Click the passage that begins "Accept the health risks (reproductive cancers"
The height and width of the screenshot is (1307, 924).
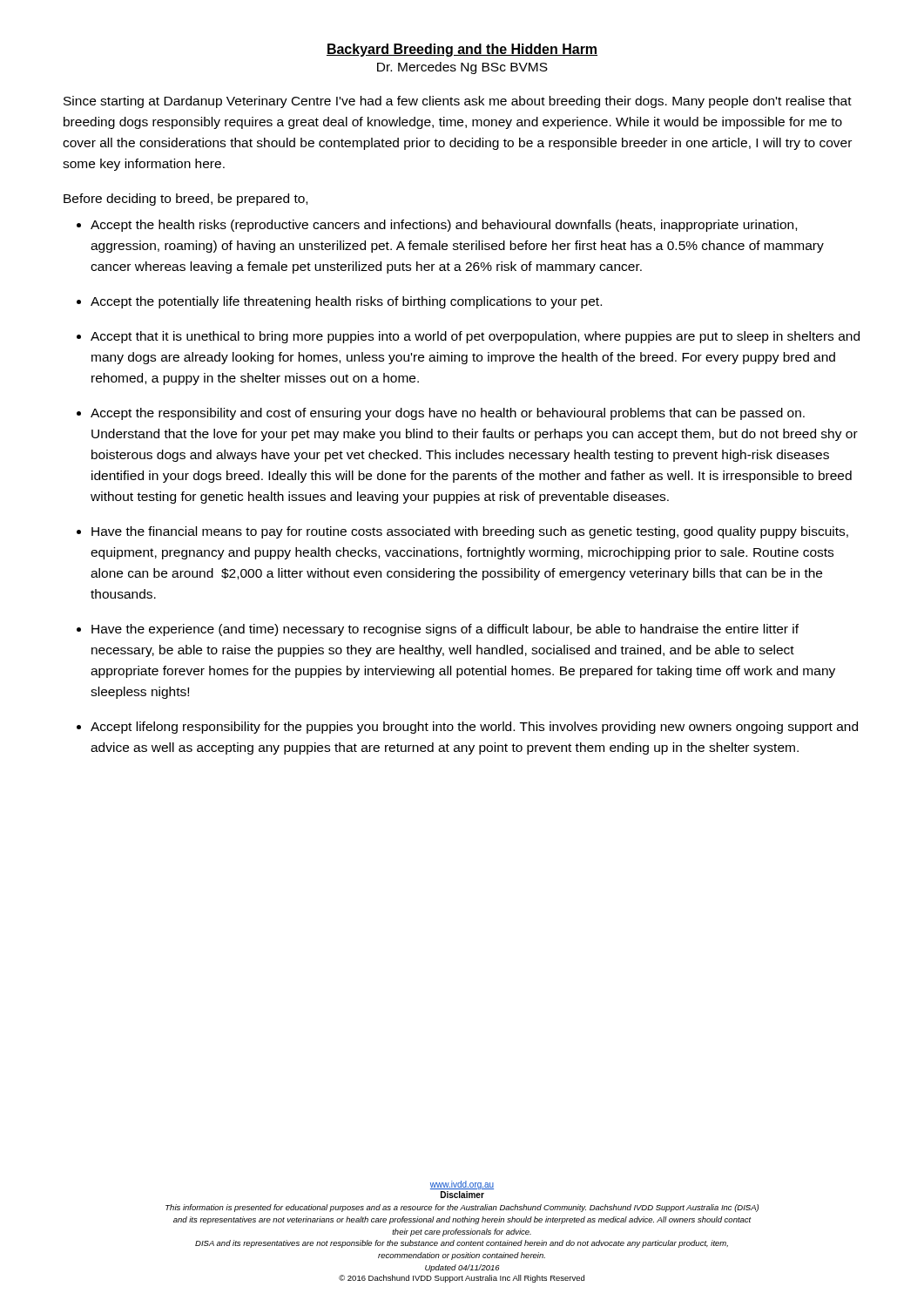[457, 245]
